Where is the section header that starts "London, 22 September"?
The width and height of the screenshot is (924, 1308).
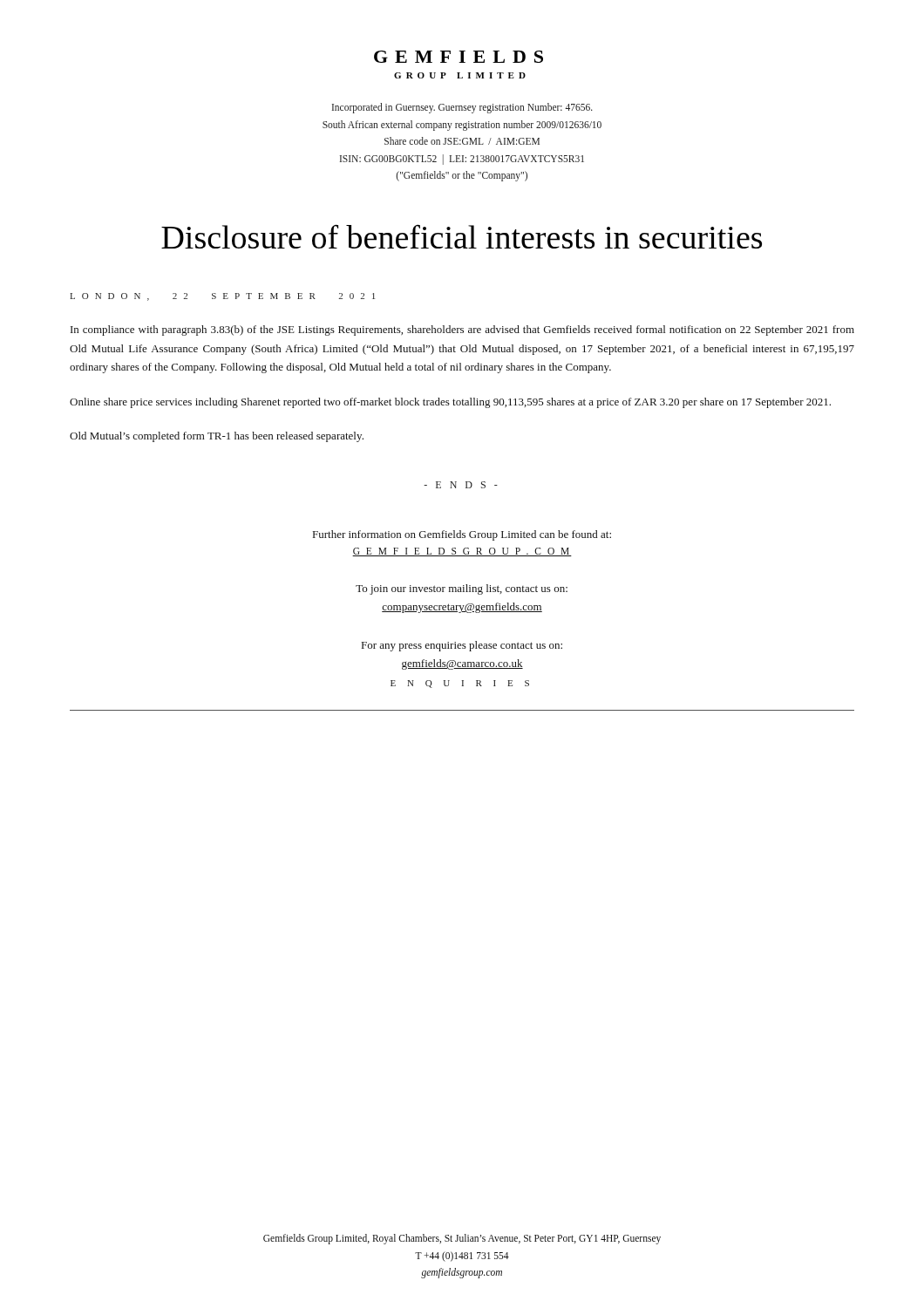[226, 296]
